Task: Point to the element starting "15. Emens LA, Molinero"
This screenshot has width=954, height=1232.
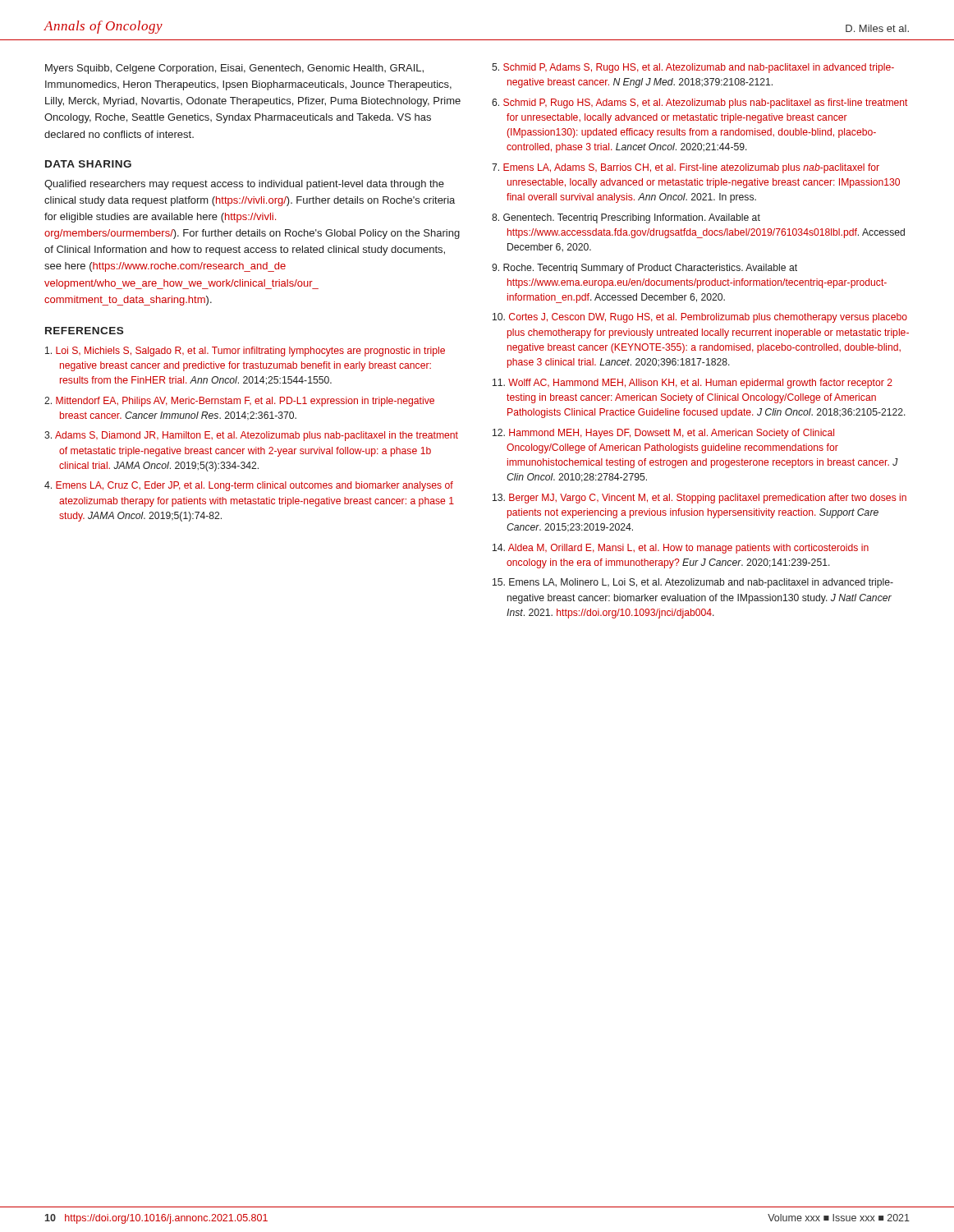Action: click(x=693, y=598)
